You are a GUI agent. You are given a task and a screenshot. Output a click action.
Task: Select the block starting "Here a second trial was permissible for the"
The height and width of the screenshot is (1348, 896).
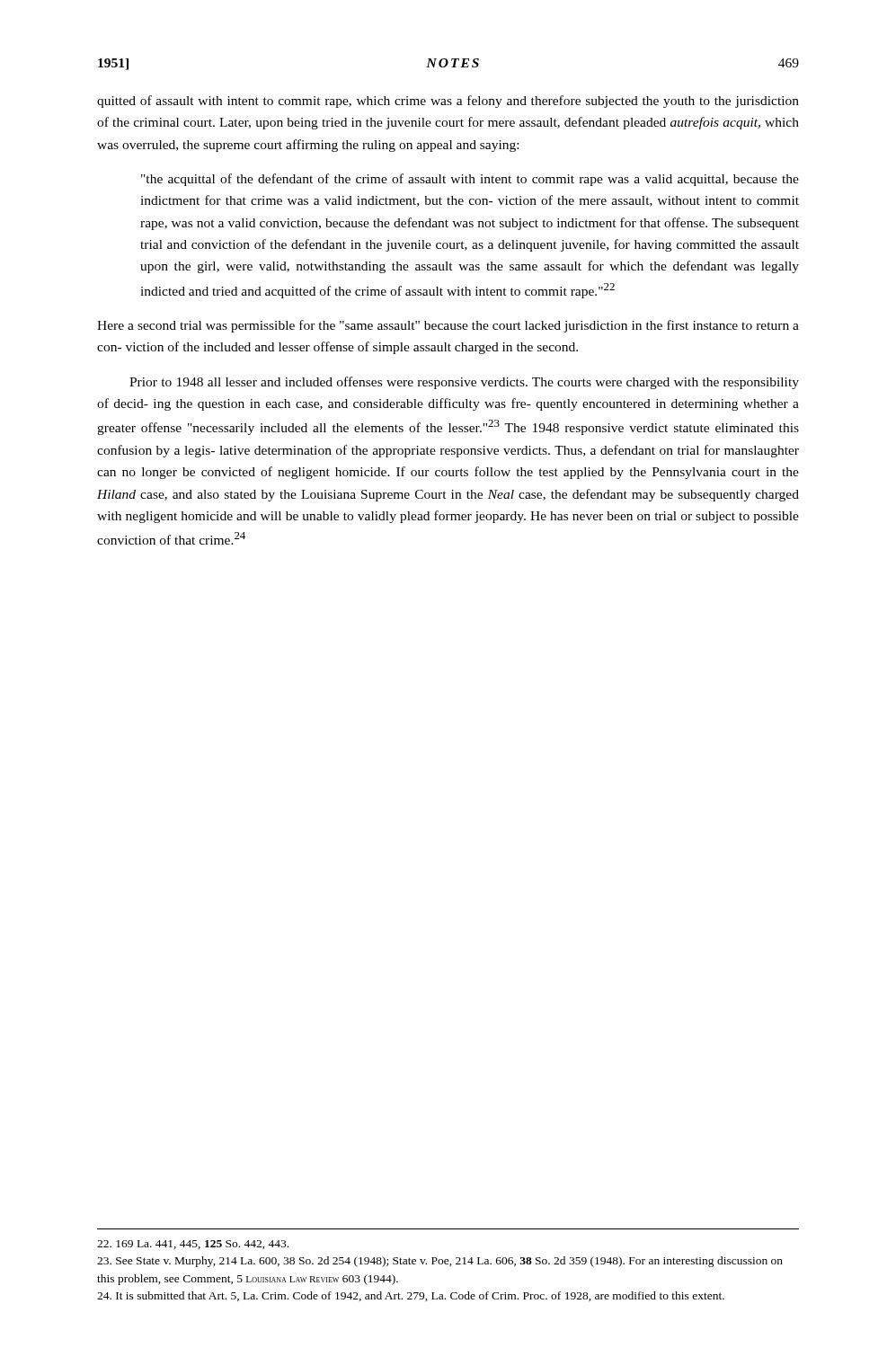[448, 336]
